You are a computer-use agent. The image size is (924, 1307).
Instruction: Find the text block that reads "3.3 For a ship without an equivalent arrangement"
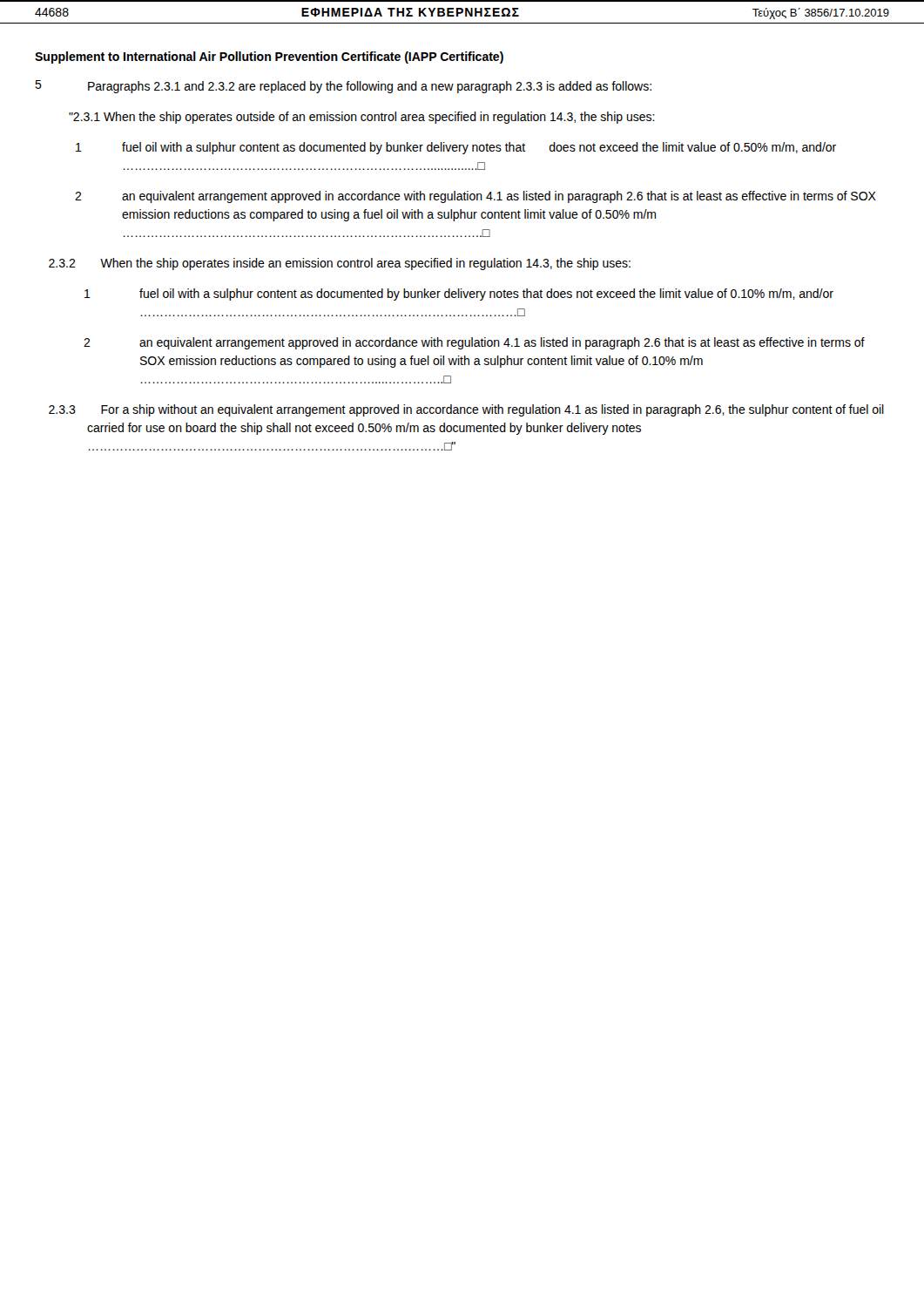(462, 428)
